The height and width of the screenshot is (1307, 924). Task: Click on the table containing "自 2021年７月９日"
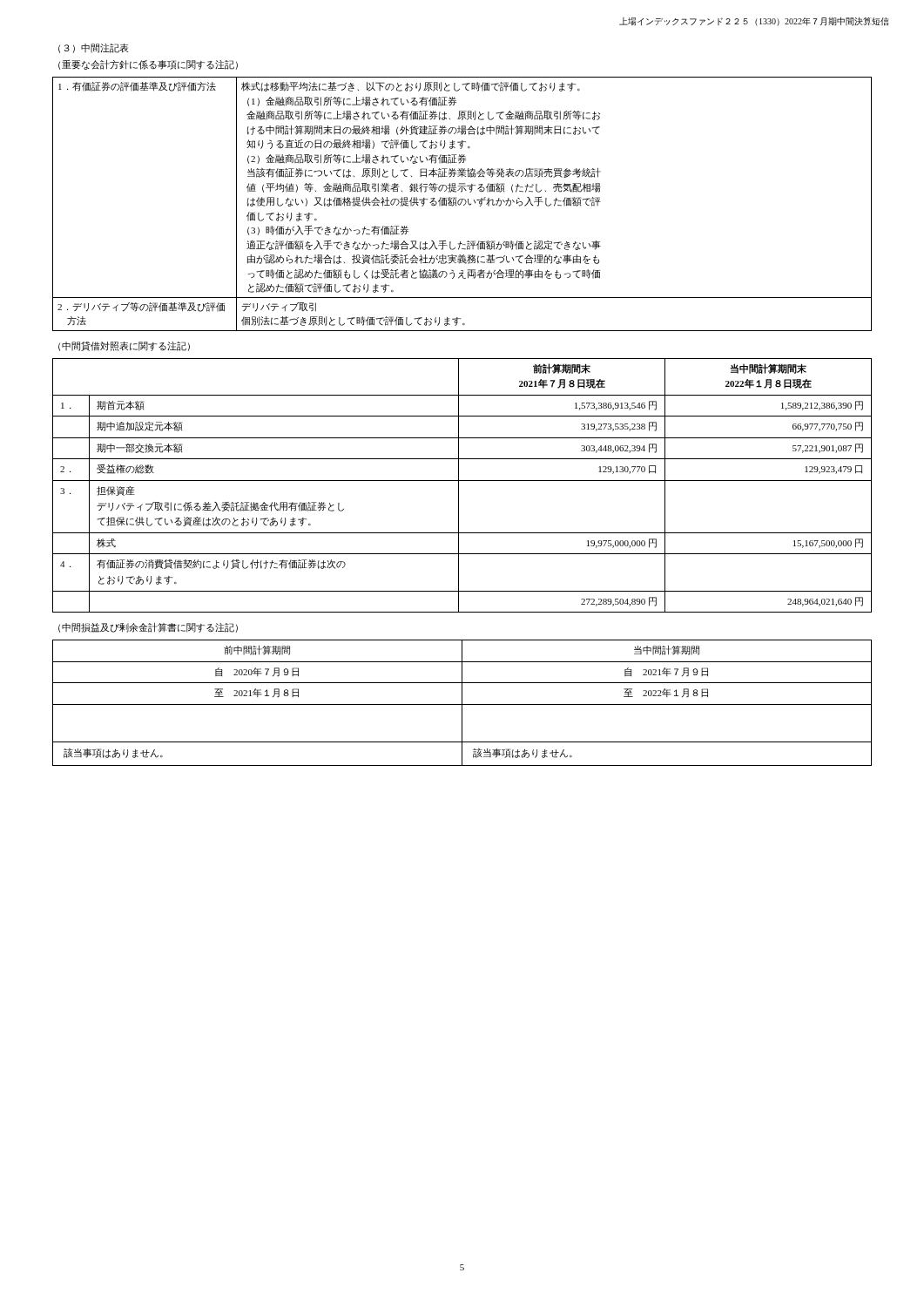(x=462, y=703)
